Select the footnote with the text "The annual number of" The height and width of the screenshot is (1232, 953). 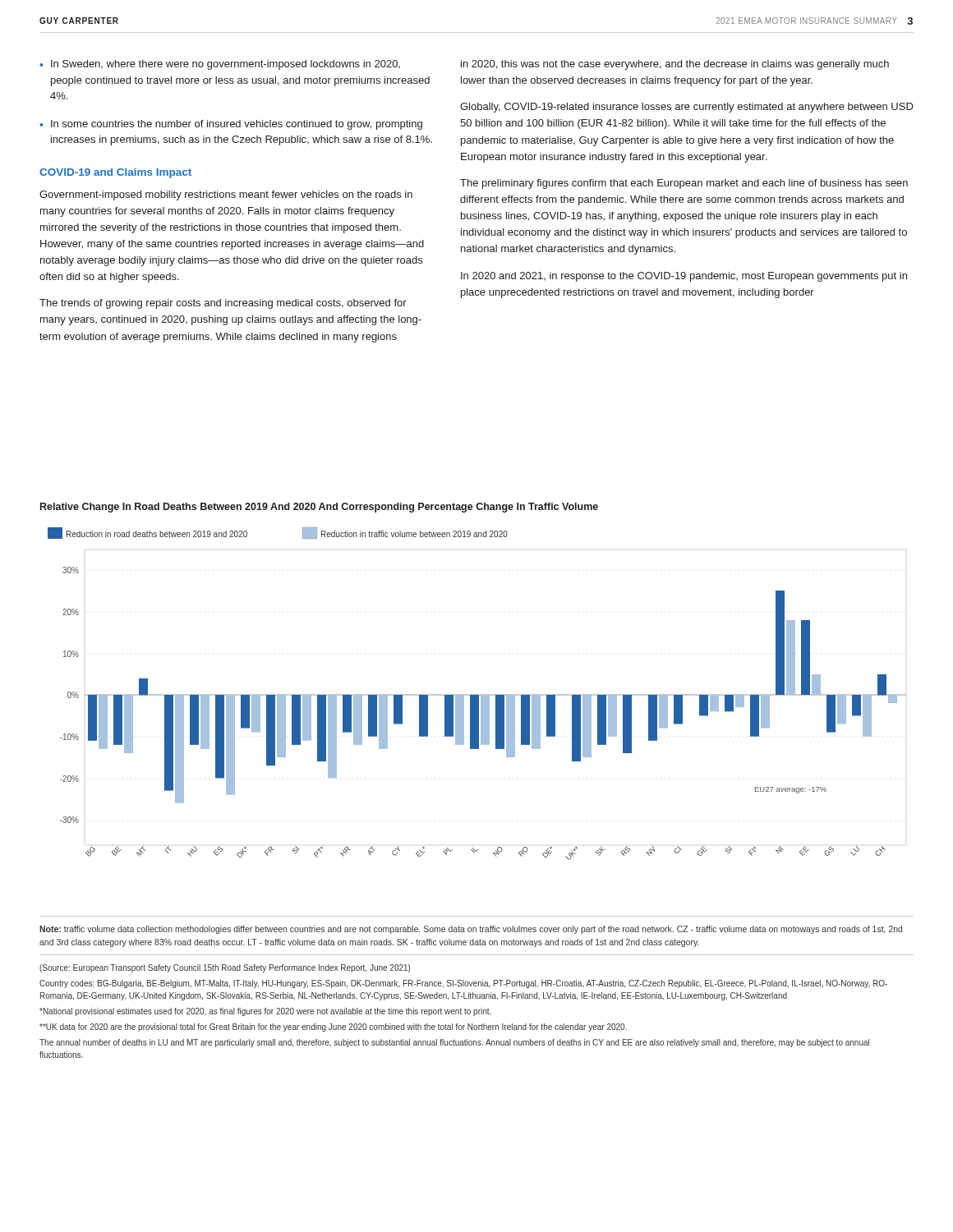tap(455, 1048)
